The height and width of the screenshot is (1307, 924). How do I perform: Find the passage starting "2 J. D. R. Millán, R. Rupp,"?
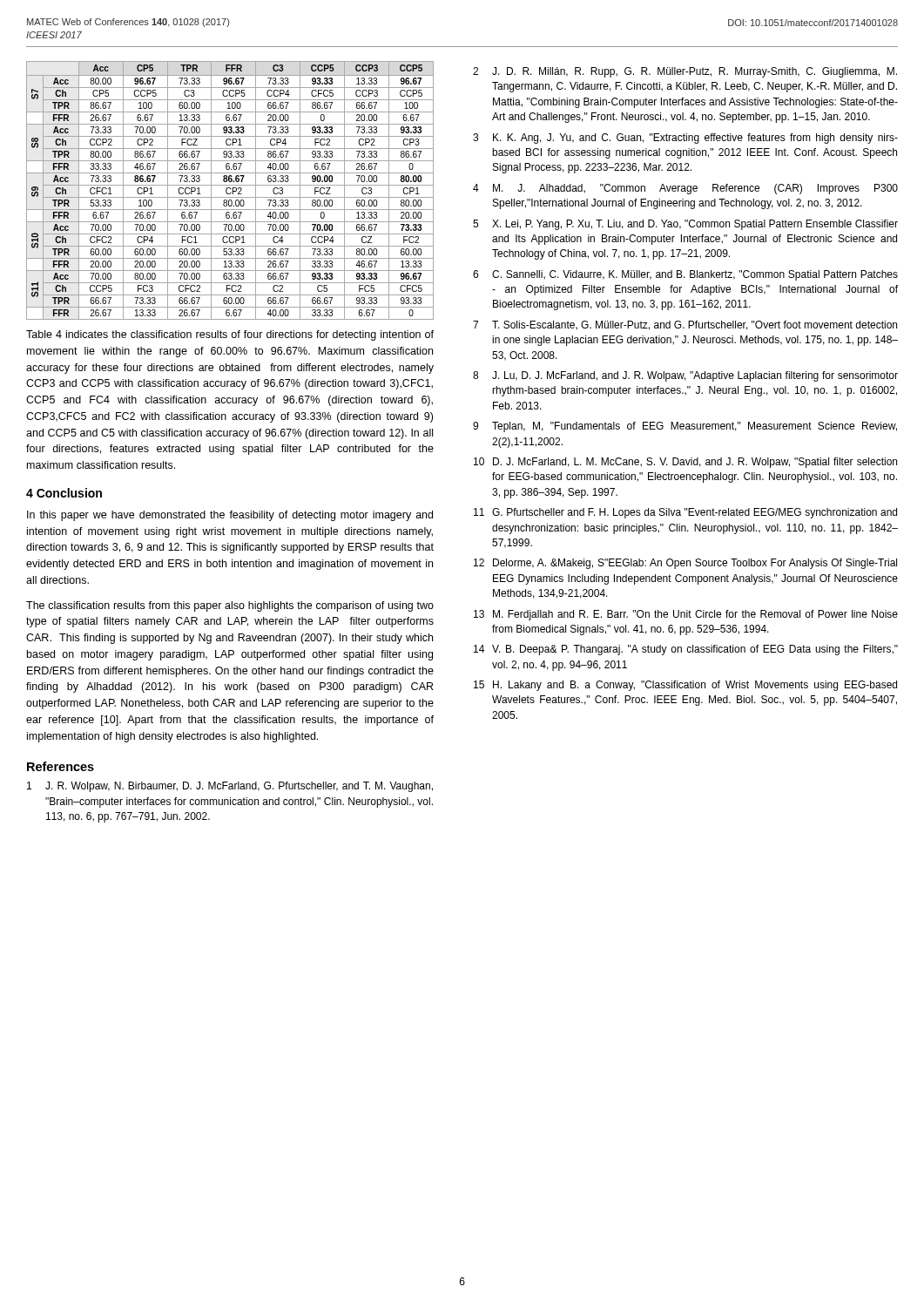685,95
